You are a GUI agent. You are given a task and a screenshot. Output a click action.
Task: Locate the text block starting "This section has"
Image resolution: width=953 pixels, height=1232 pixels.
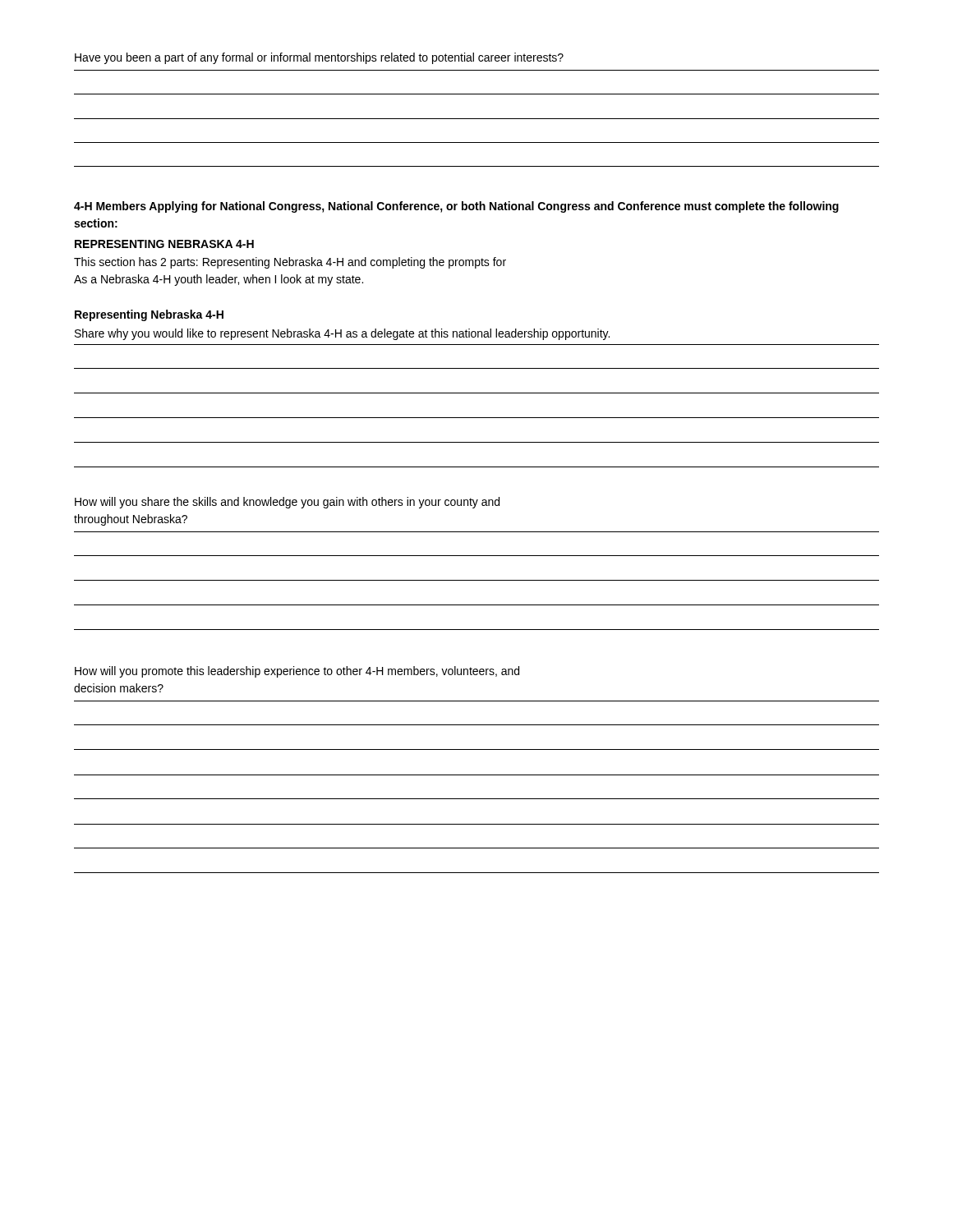click(290, 271)
